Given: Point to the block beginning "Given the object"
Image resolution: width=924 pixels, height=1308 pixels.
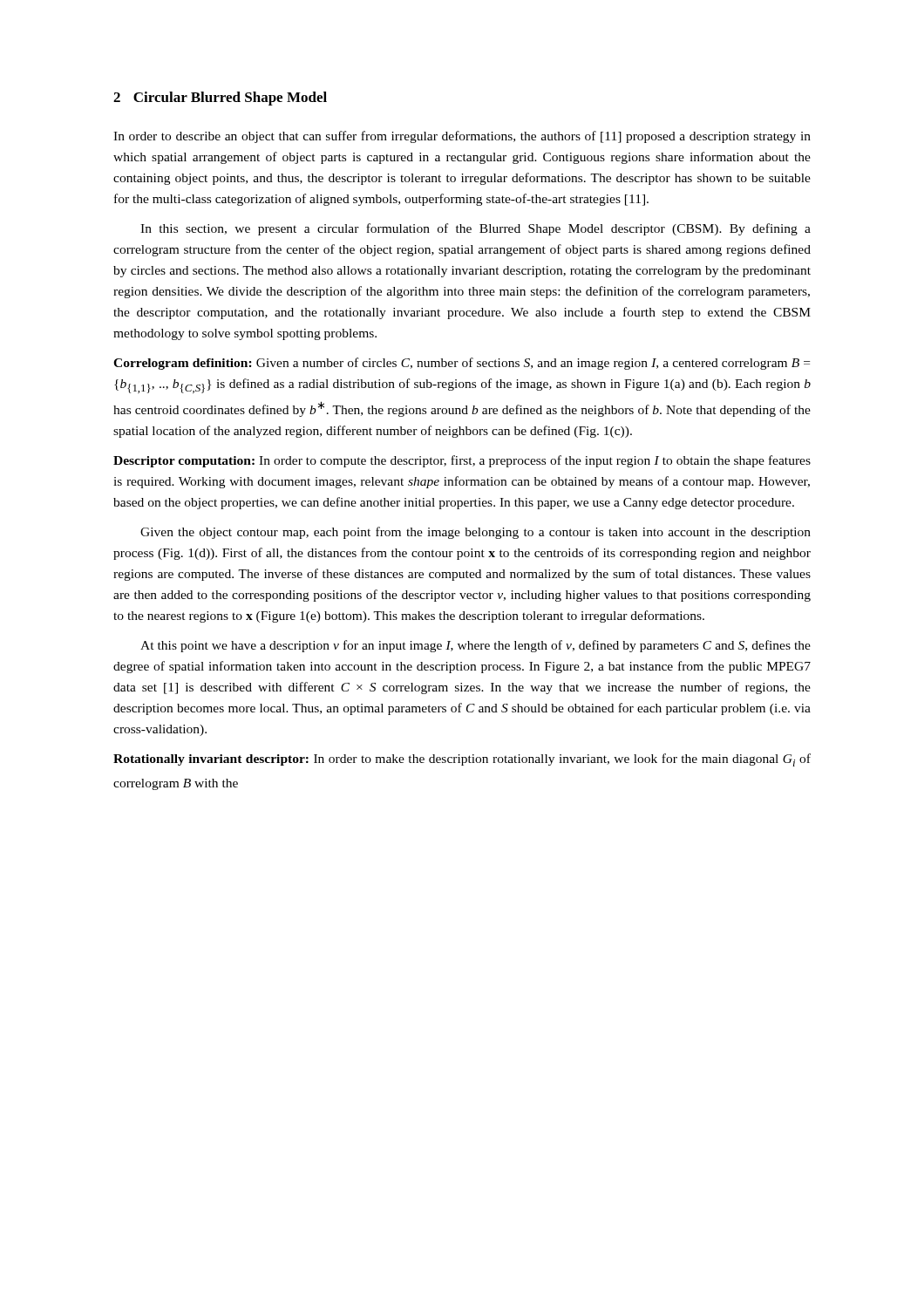Looking at the screenshot, I should [x=462, y=574].
